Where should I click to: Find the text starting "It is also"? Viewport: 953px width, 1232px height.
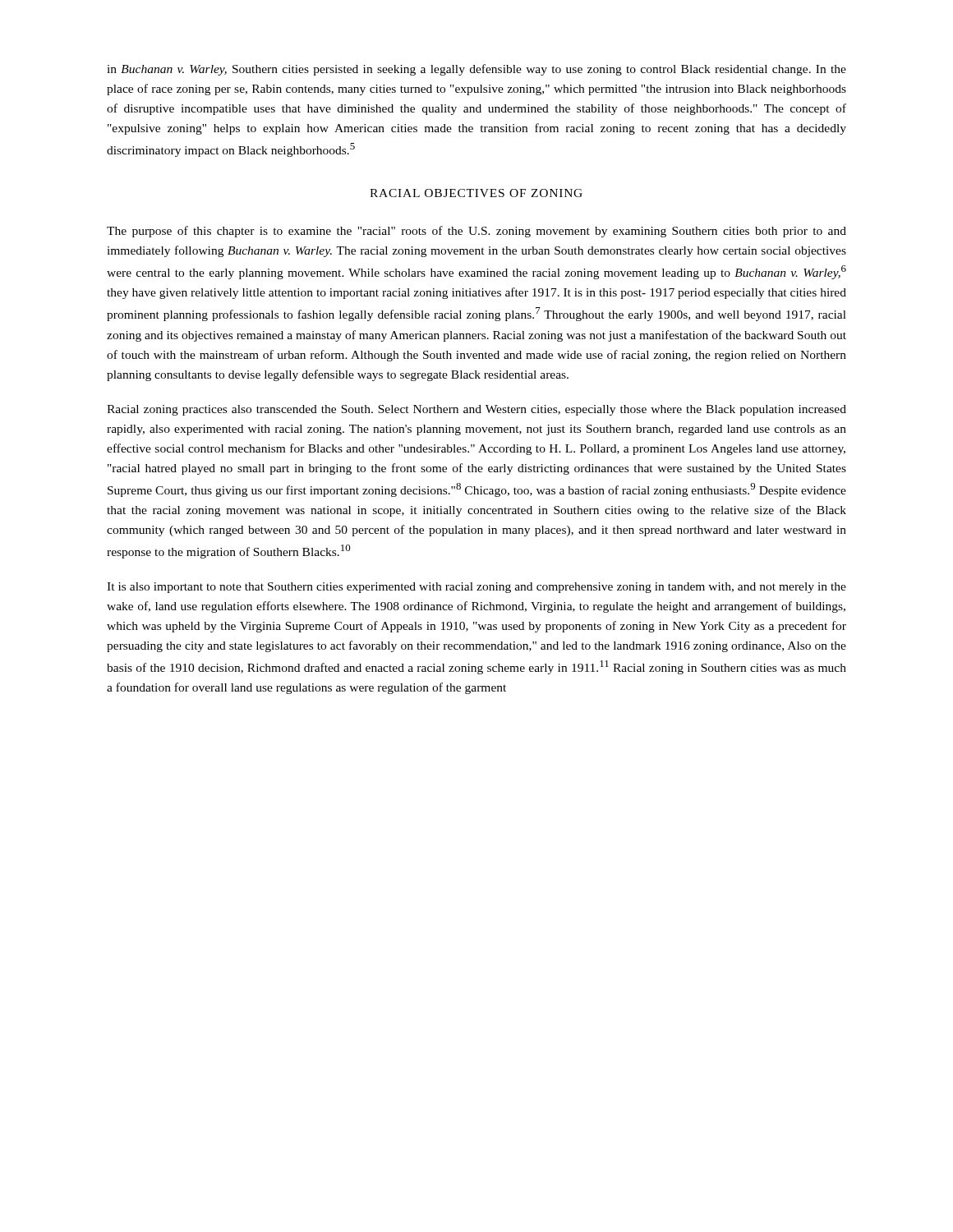(x=476, y=637)
